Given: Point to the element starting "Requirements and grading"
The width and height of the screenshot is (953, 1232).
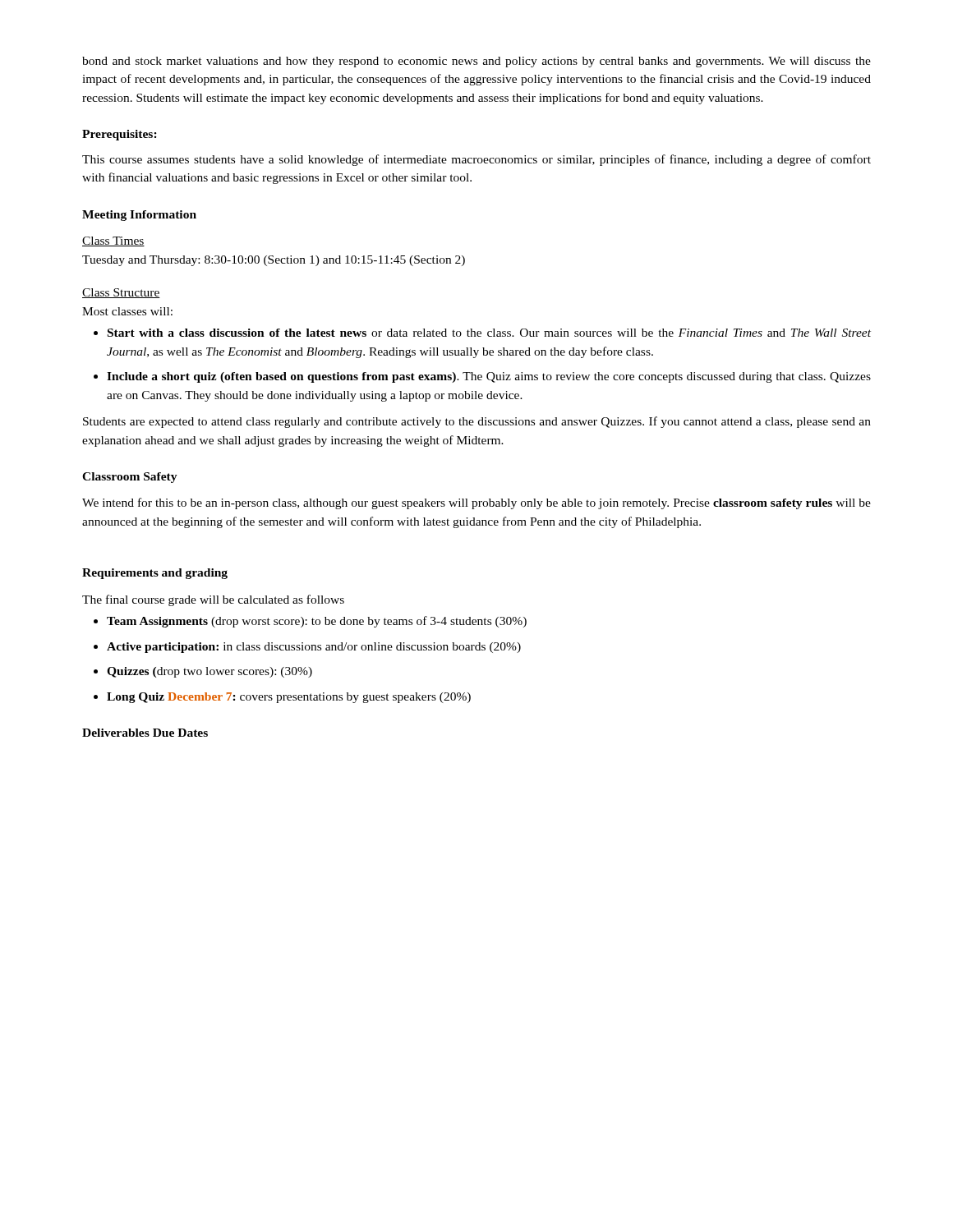Looking at the screenshot, I should click(x=155, y=574).
